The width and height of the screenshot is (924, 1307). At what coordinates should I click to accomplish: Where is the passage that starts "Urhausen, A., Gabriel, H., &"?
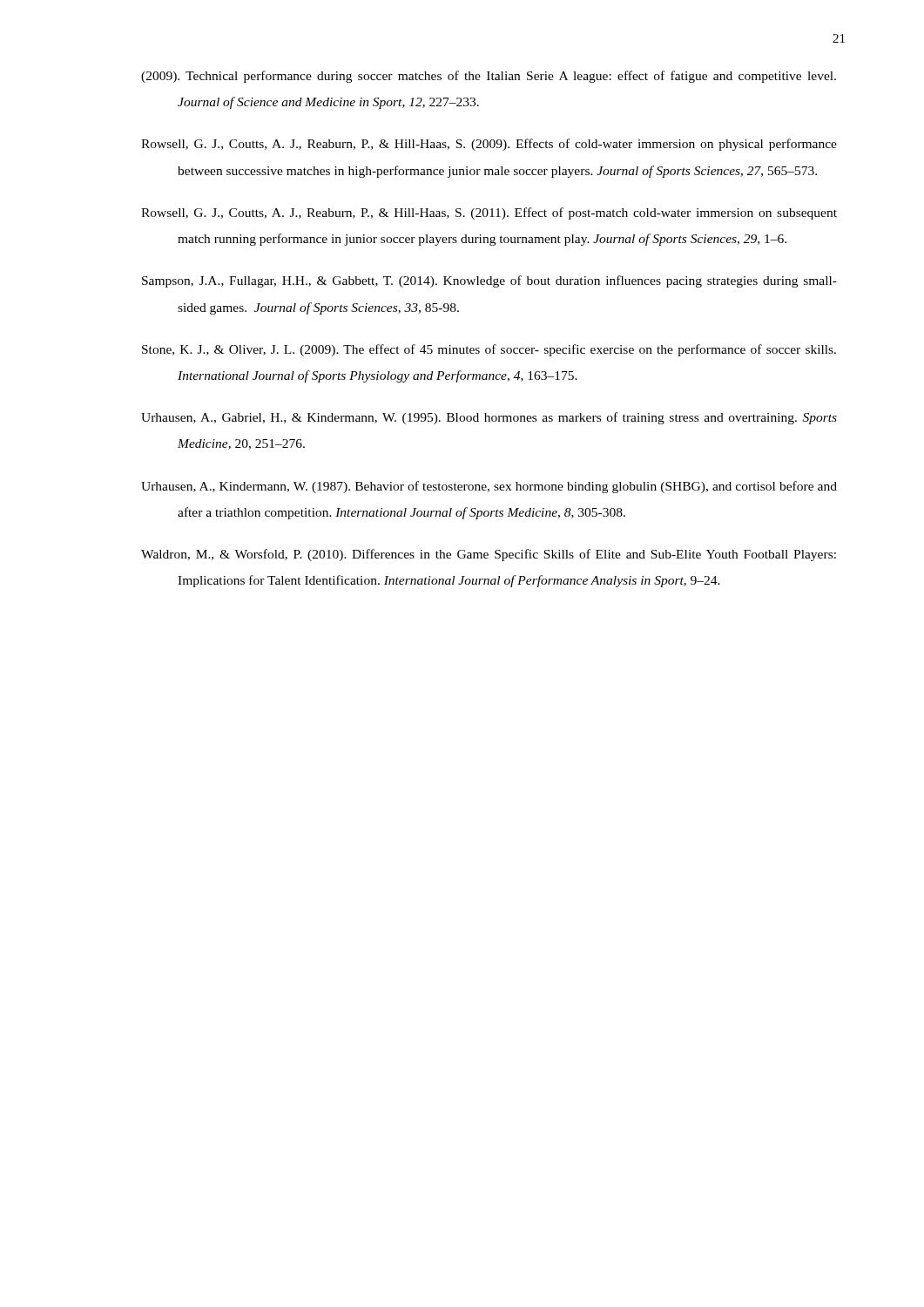tap(489, 431)
